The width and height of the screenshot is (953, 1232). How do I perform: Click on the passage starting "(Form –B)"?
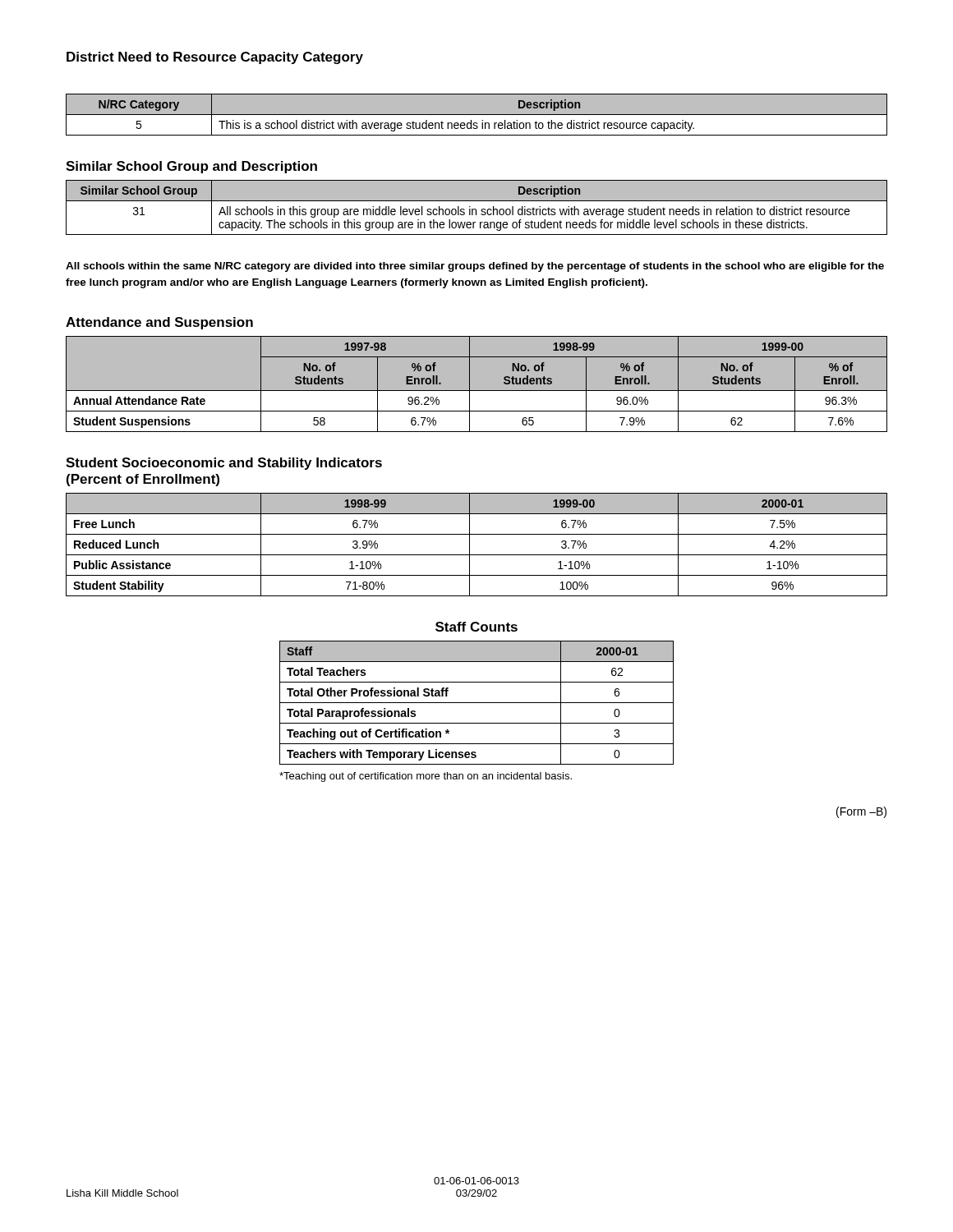[861, 811]
